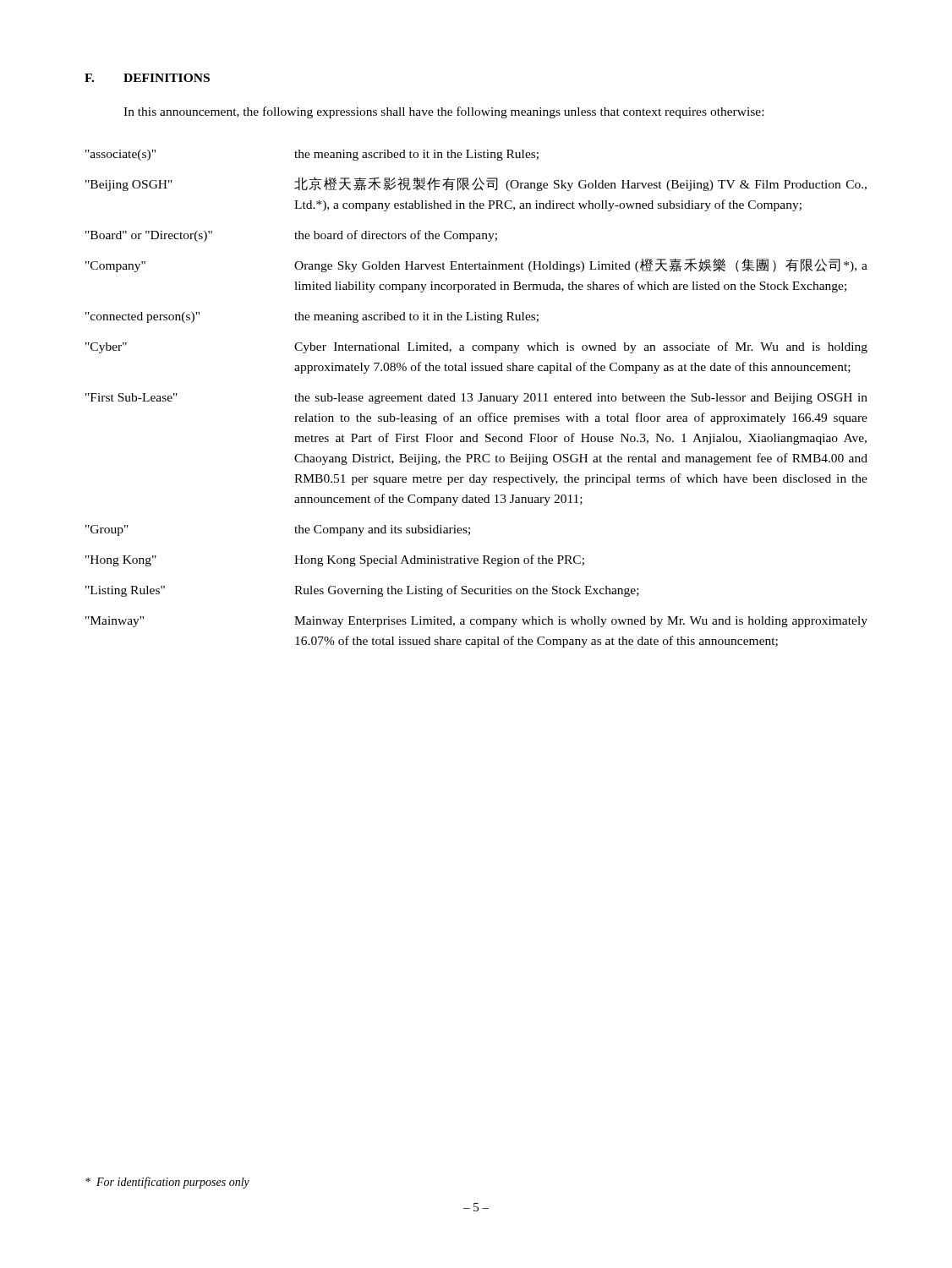Locate the text "For identification purposes only"
952x1268 pixels.
point(167,1182)
